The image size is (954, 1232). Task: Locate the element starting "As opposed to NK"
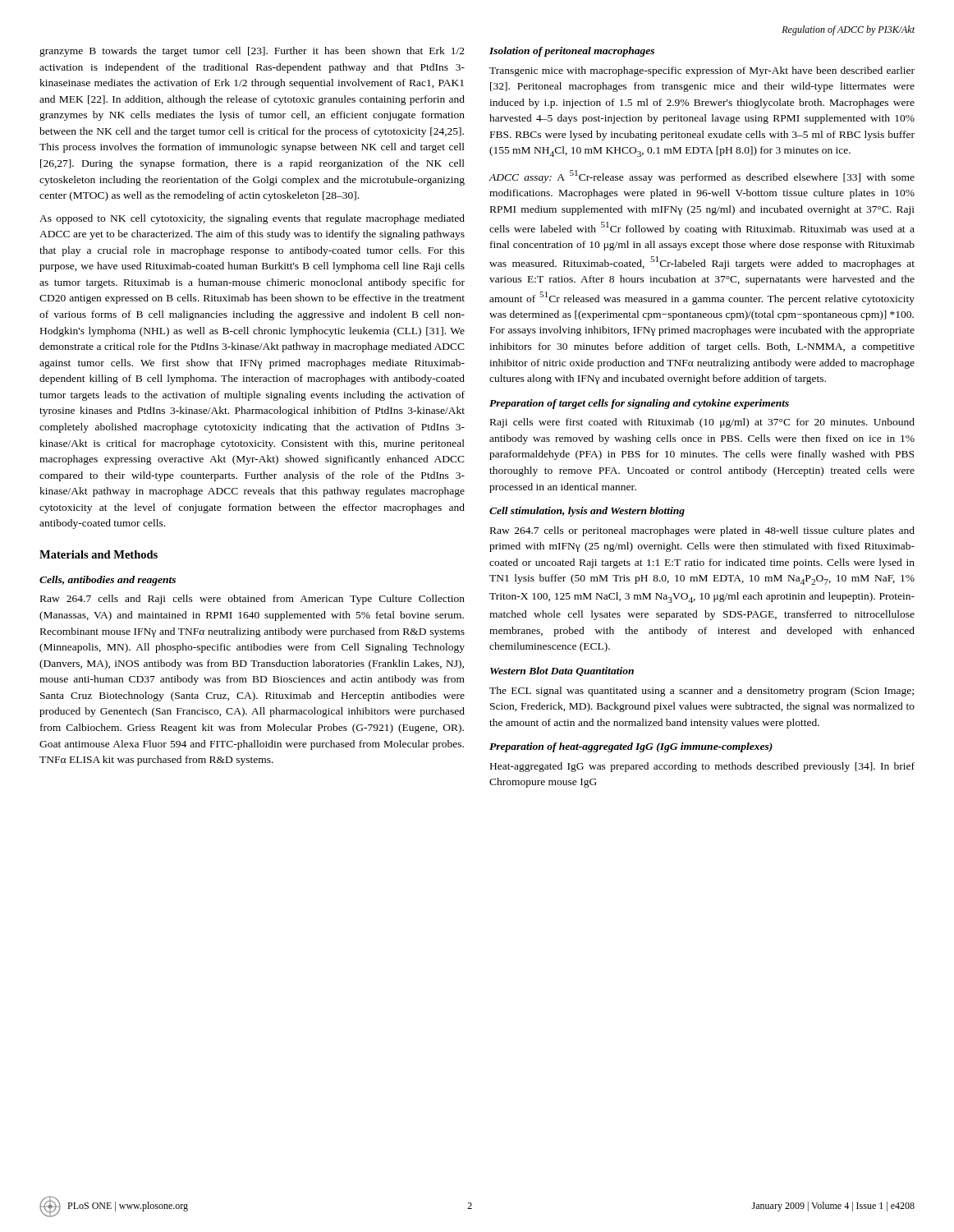click(x=252, y=371)
